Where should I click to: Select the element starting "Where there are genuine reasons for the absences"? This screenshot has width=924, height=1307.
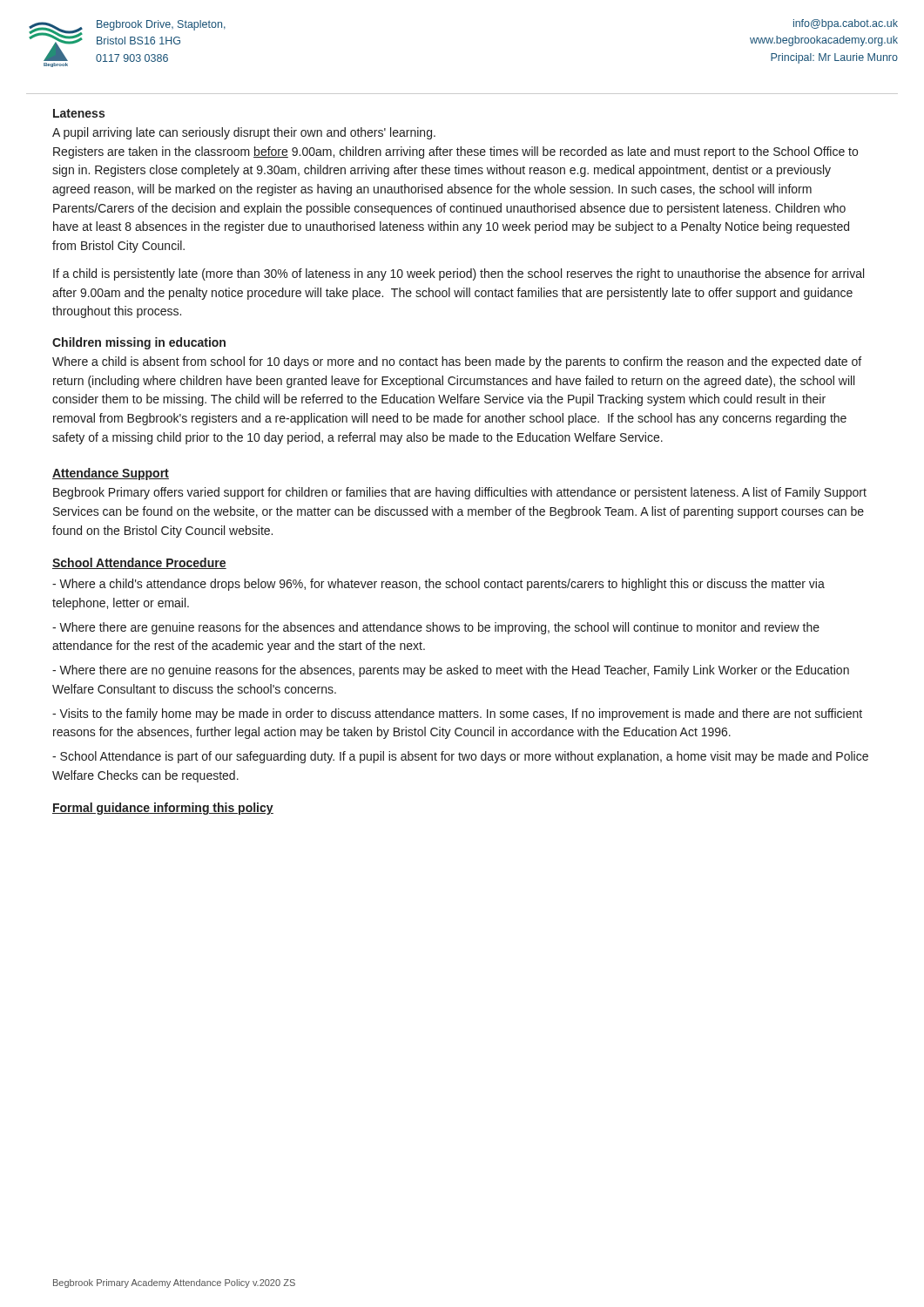pos(436,637)
